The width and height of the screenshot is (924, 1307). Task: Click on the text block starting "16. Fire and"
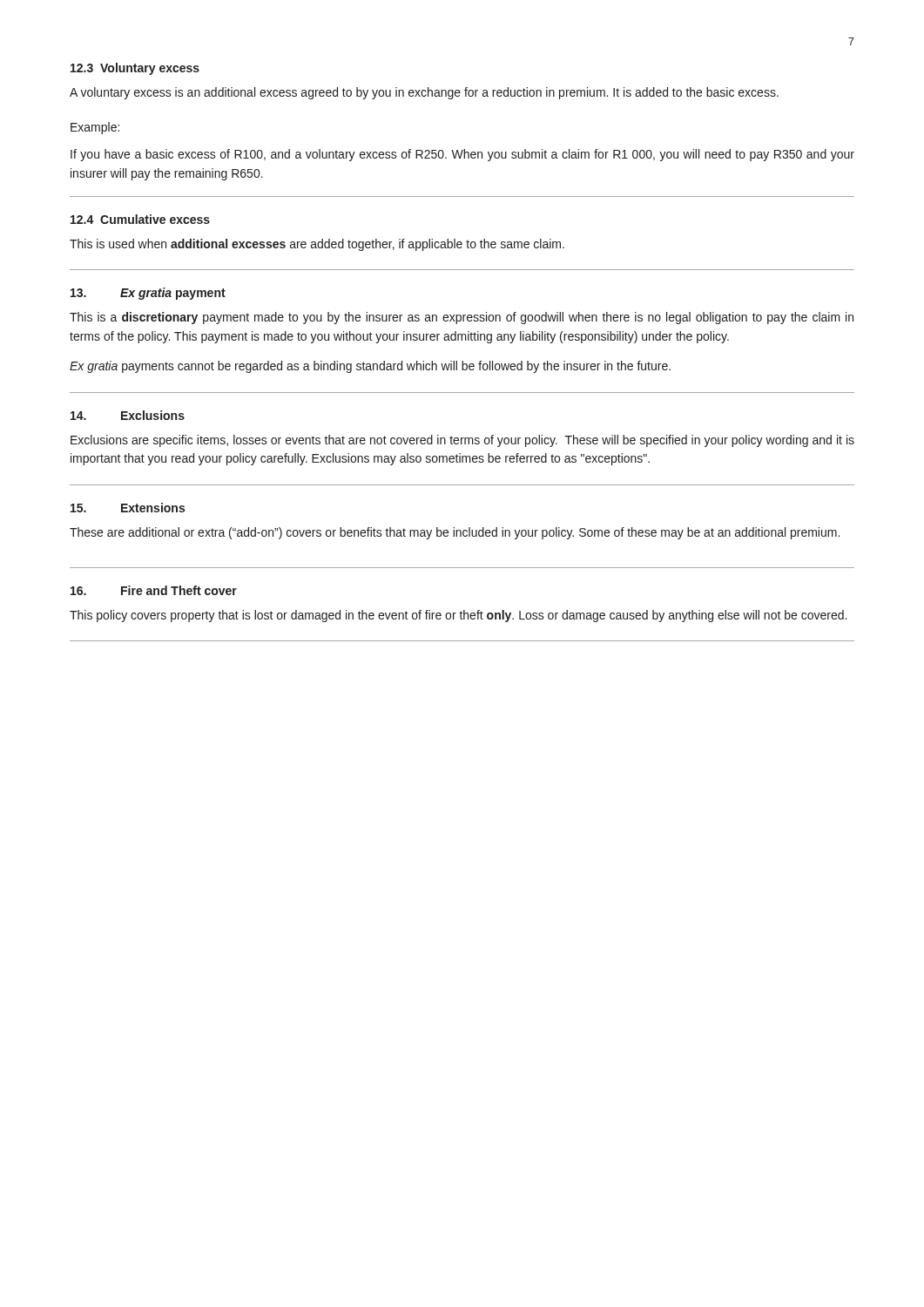pyautogui.click(x=153, y=590)
